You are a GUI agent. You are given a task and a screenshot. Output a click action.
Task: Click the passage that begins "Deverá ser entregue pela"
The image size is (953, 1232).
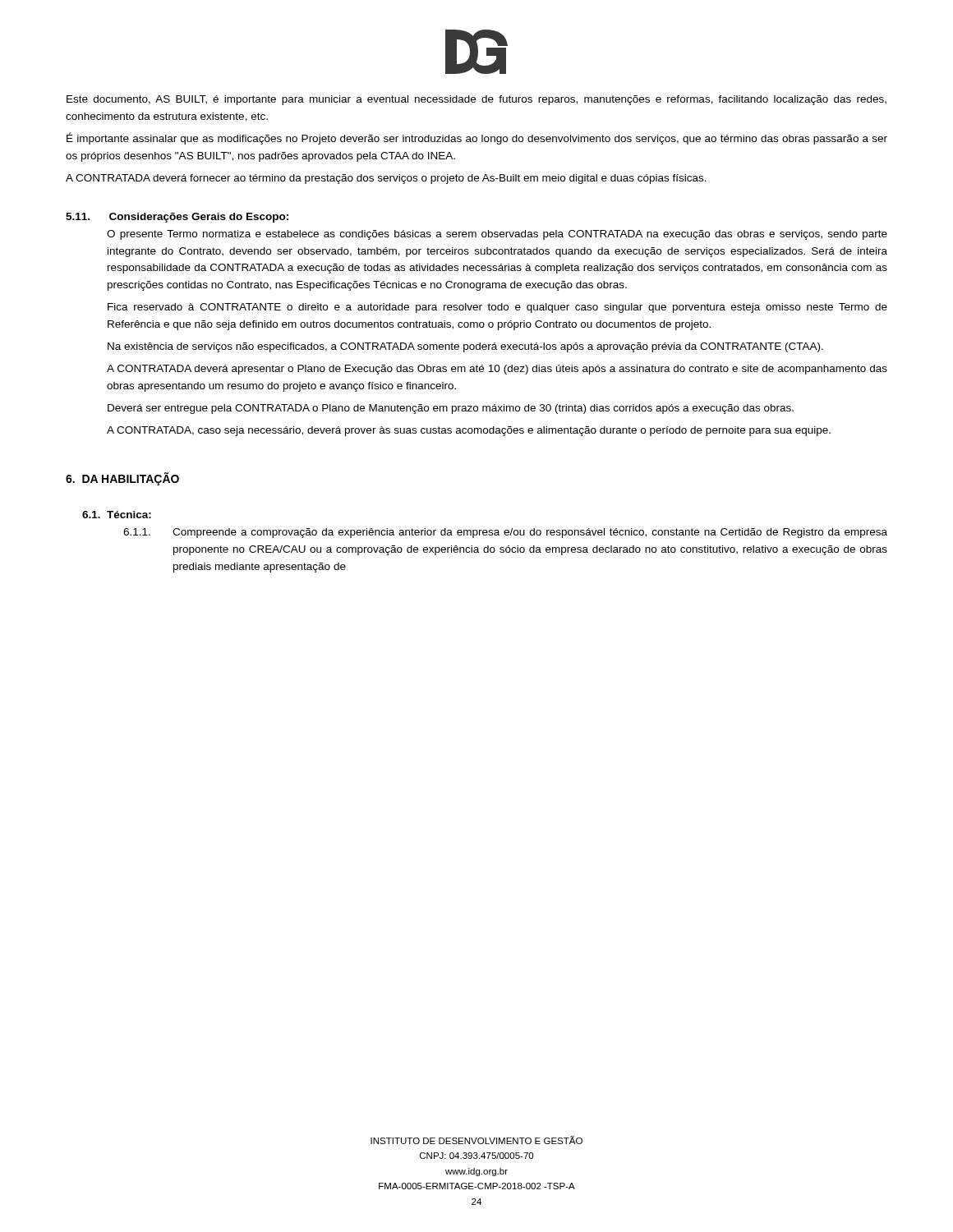451,408
